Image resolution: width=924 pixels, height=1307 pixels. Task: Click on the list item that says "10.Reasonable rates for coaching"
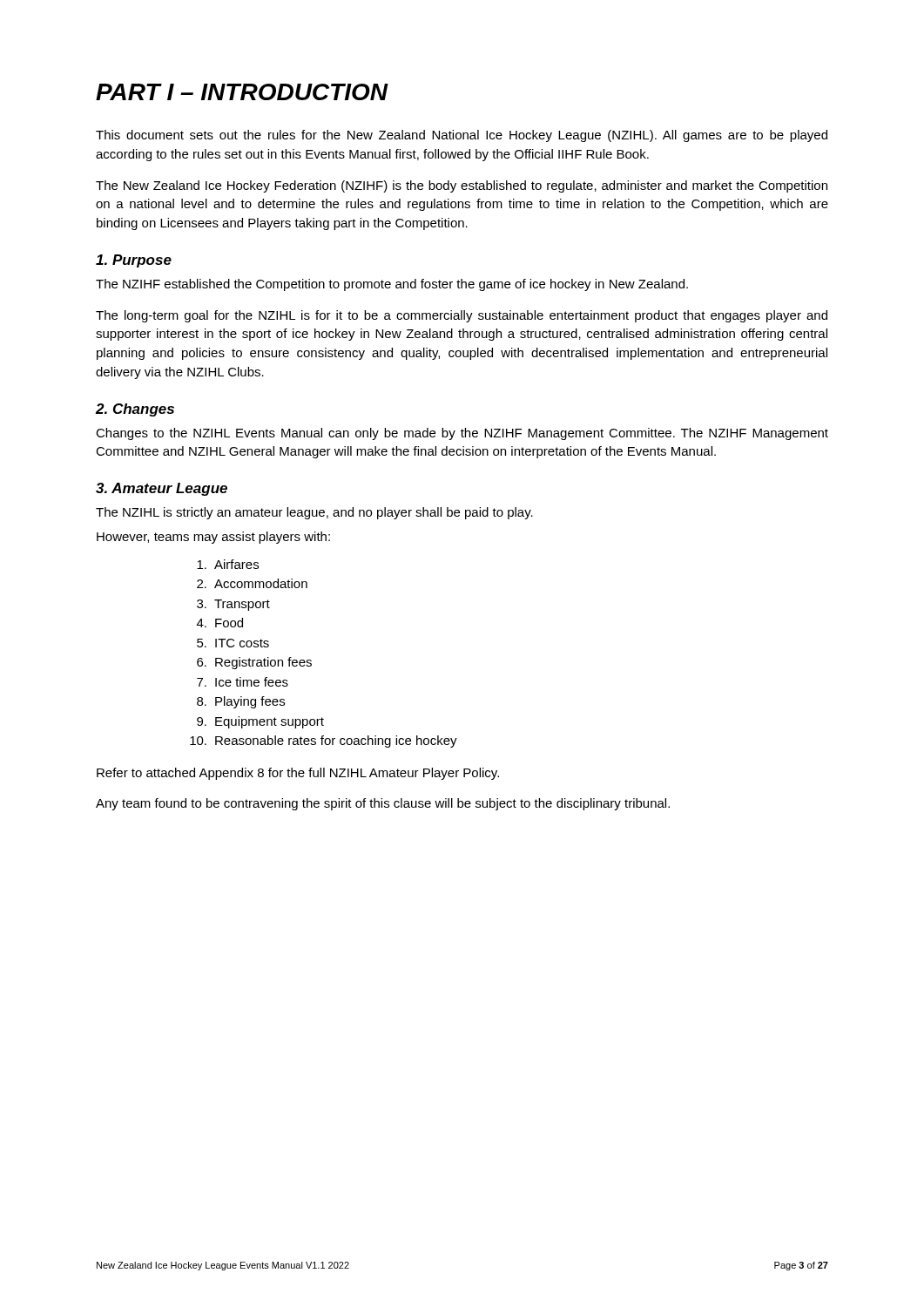click(311, 741)
